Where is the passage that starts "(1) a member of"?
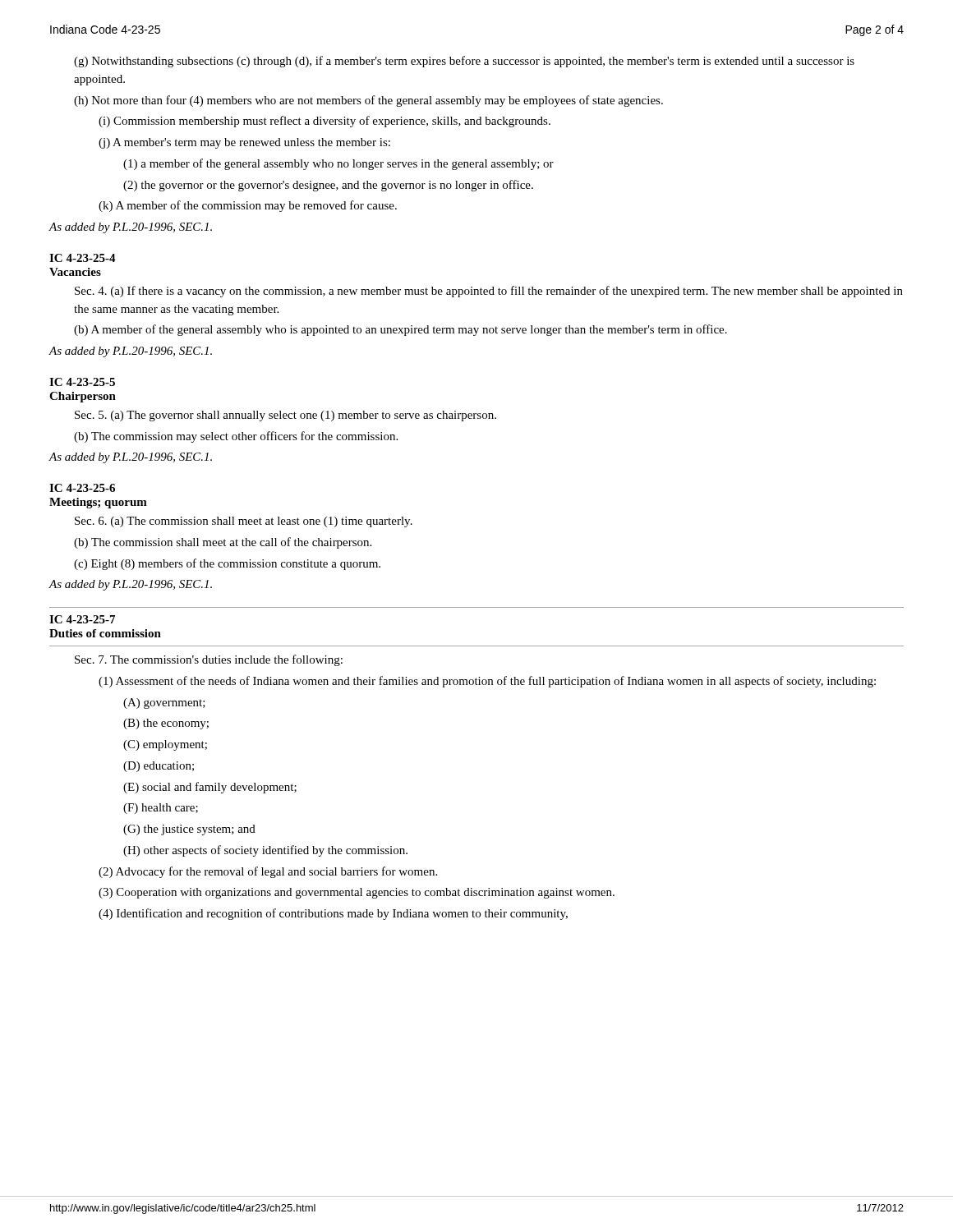953x1232 pixels. pos(338,163)
